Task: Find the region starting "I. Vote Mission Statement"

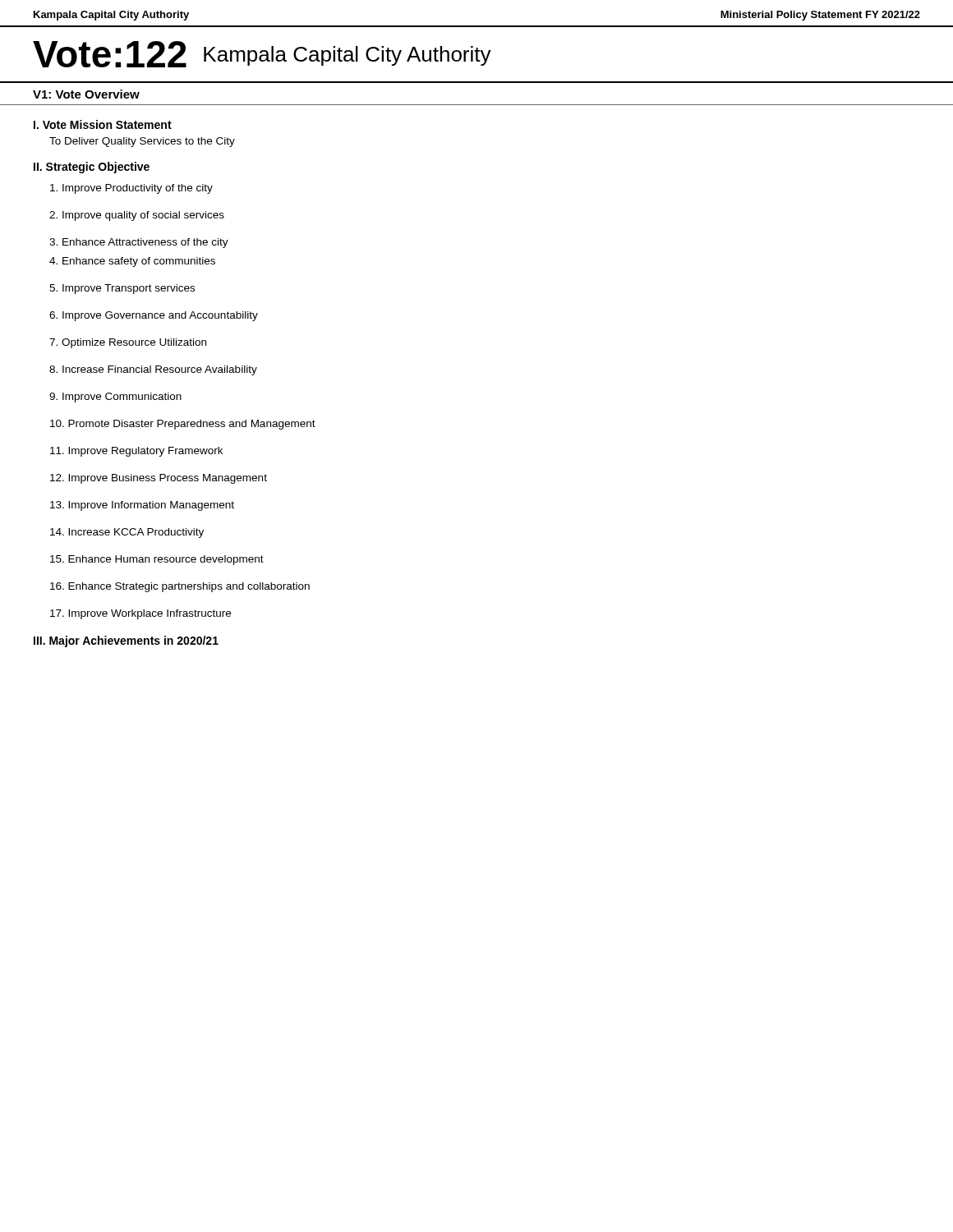Action: 102,125
